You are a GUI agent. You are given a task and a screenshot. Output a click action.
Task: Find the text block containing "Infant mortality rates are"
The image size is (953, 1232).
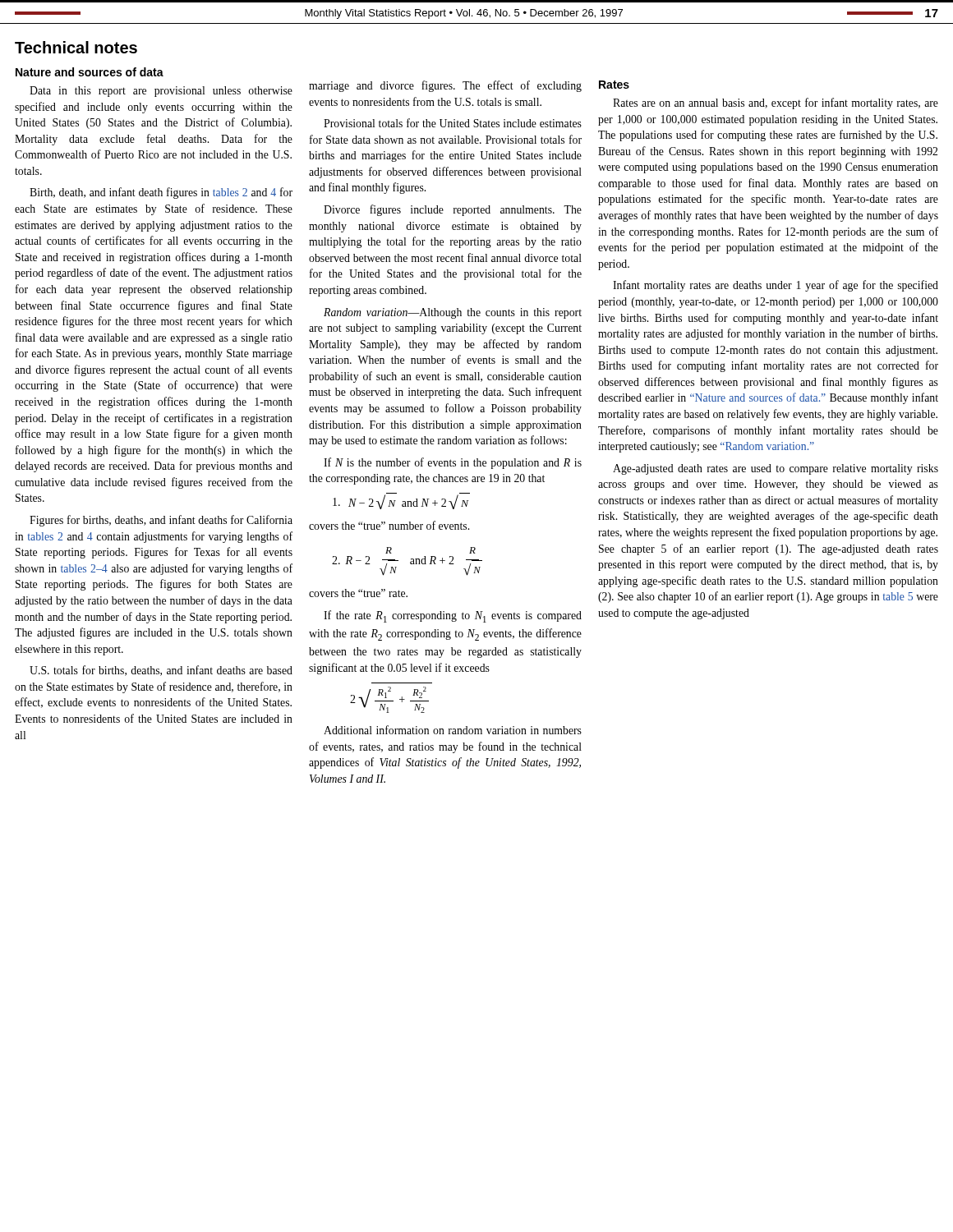click(x=768, y=366)
